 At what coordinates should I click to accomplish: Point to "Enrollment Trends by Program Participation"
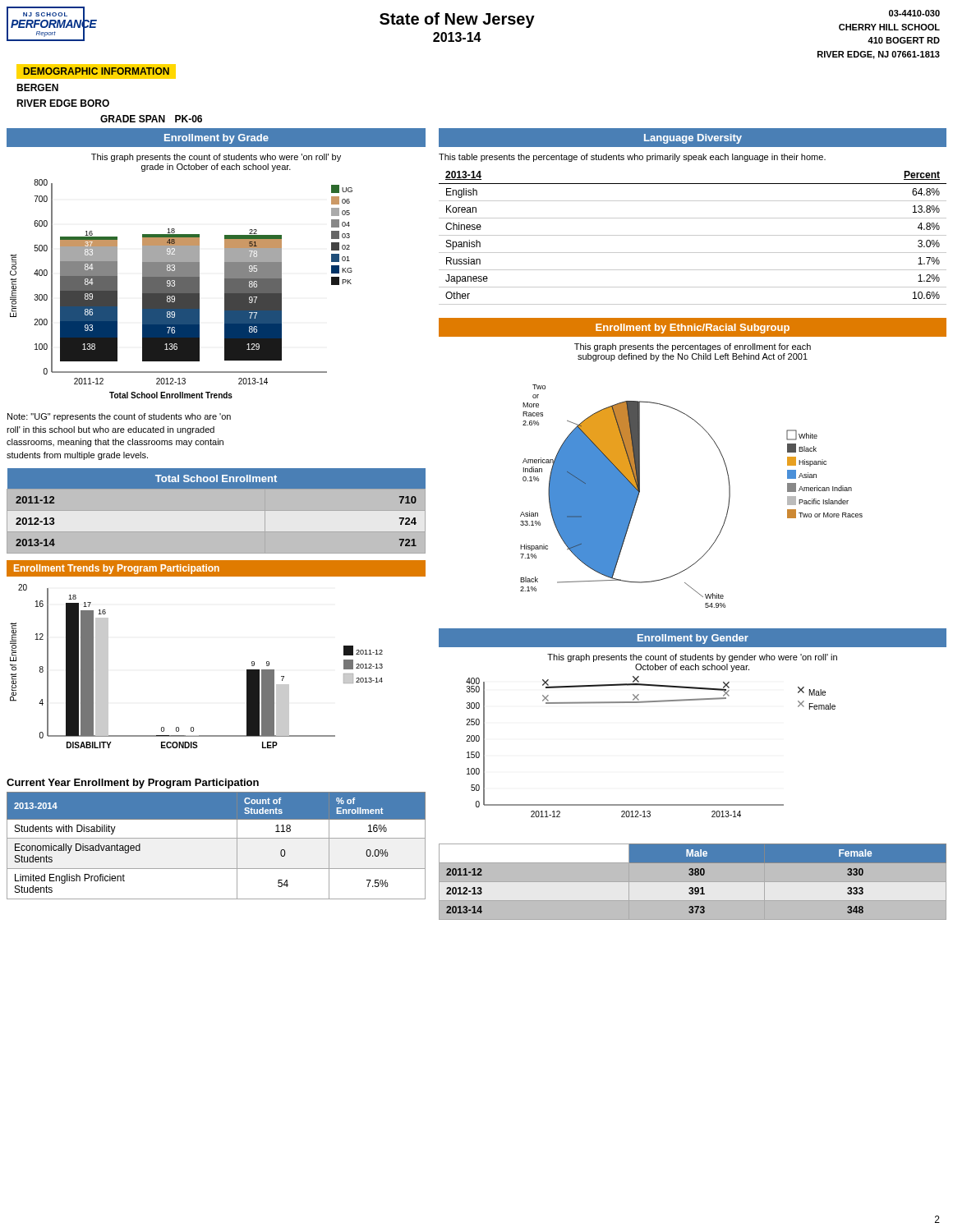click(116, 568)
